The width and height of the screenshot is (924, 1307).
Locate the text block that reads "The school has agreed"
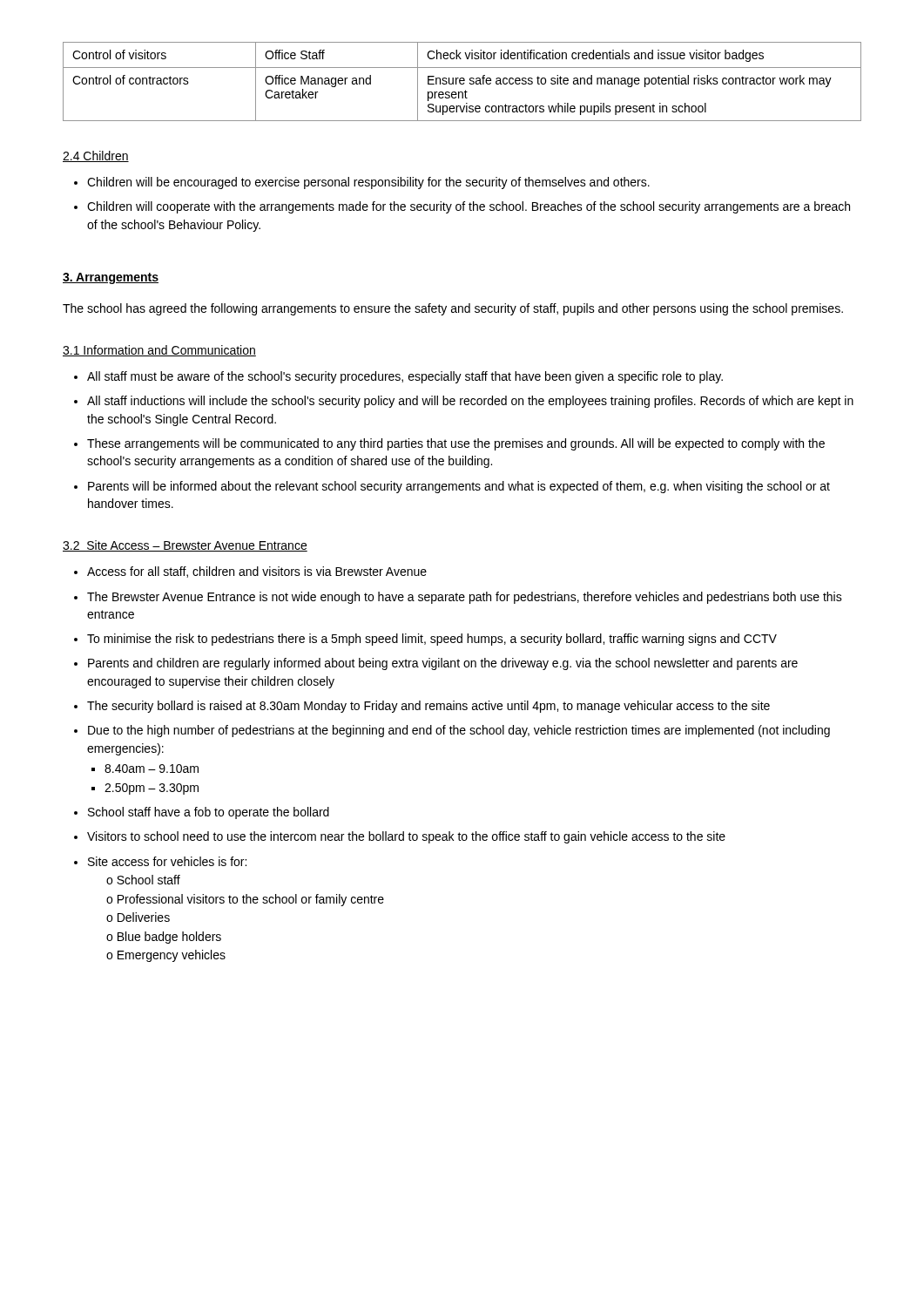(462, 309)
